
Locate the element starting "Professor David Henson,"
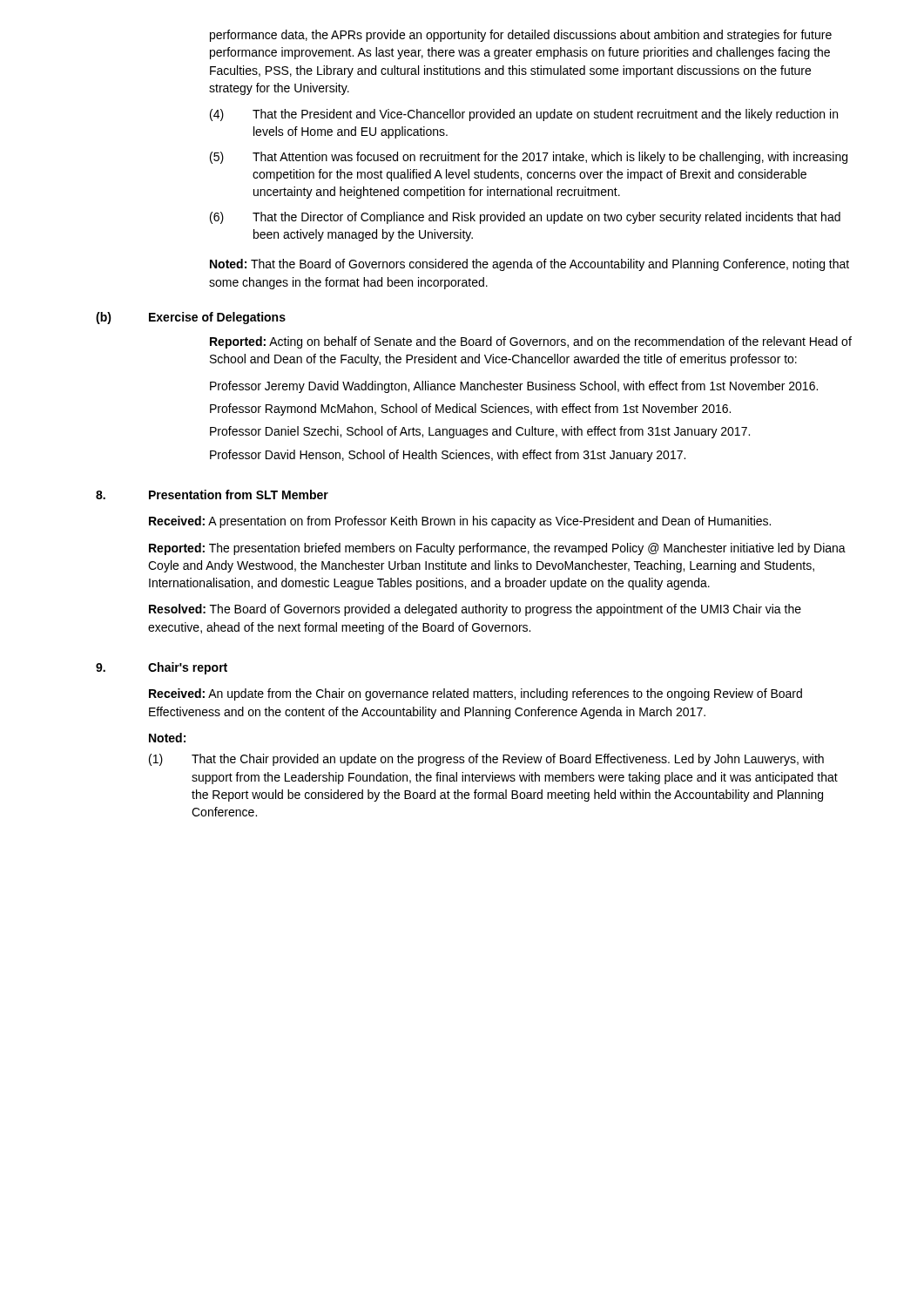(x=448, y=455)
